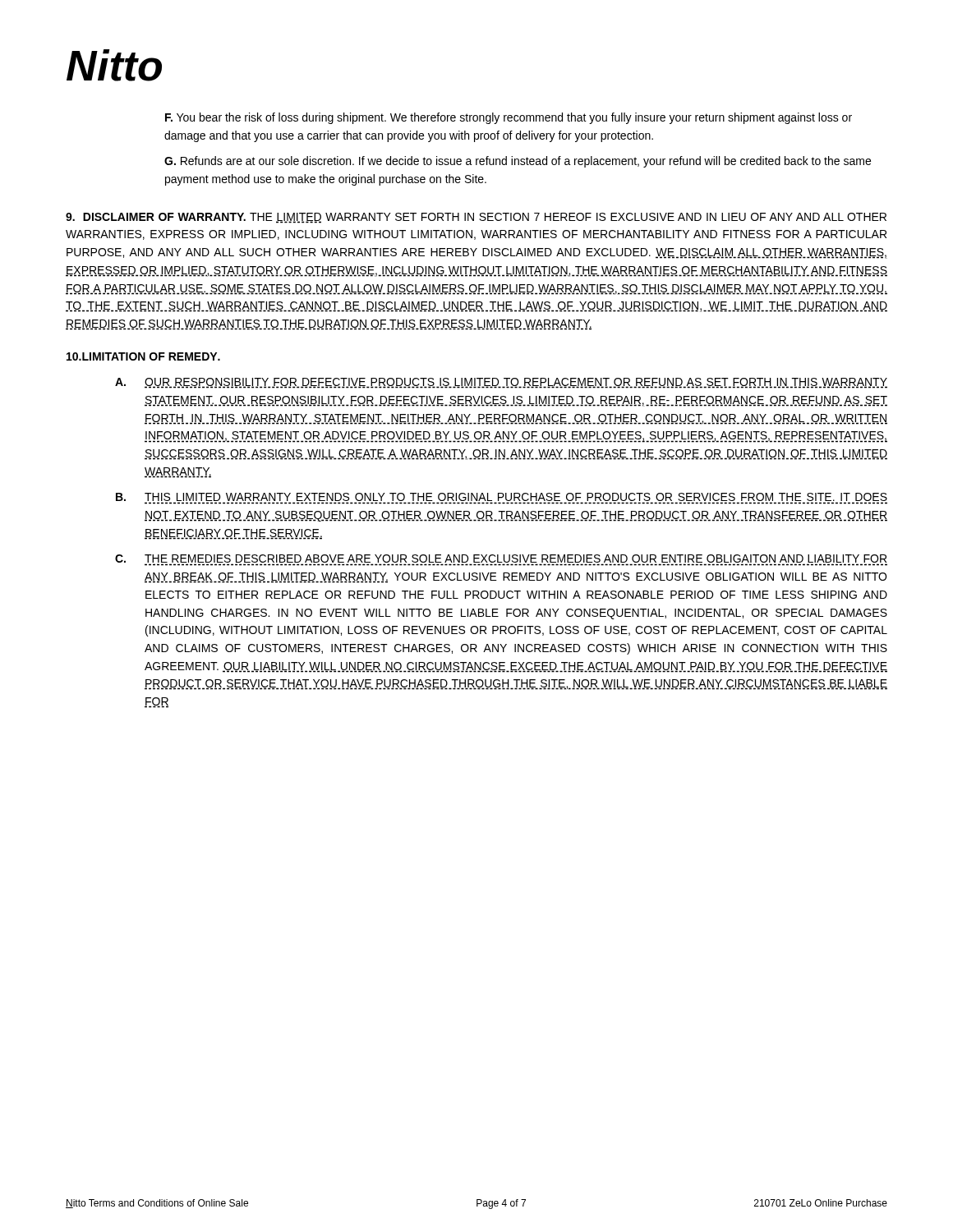The width and height of the screenshot is (953, 1232).
Task: Select the block starting "A. OUR RESPONSIBILITY FOR DEFECTIVE PRODUCTS IS LIMITED"
Action: 501,427
